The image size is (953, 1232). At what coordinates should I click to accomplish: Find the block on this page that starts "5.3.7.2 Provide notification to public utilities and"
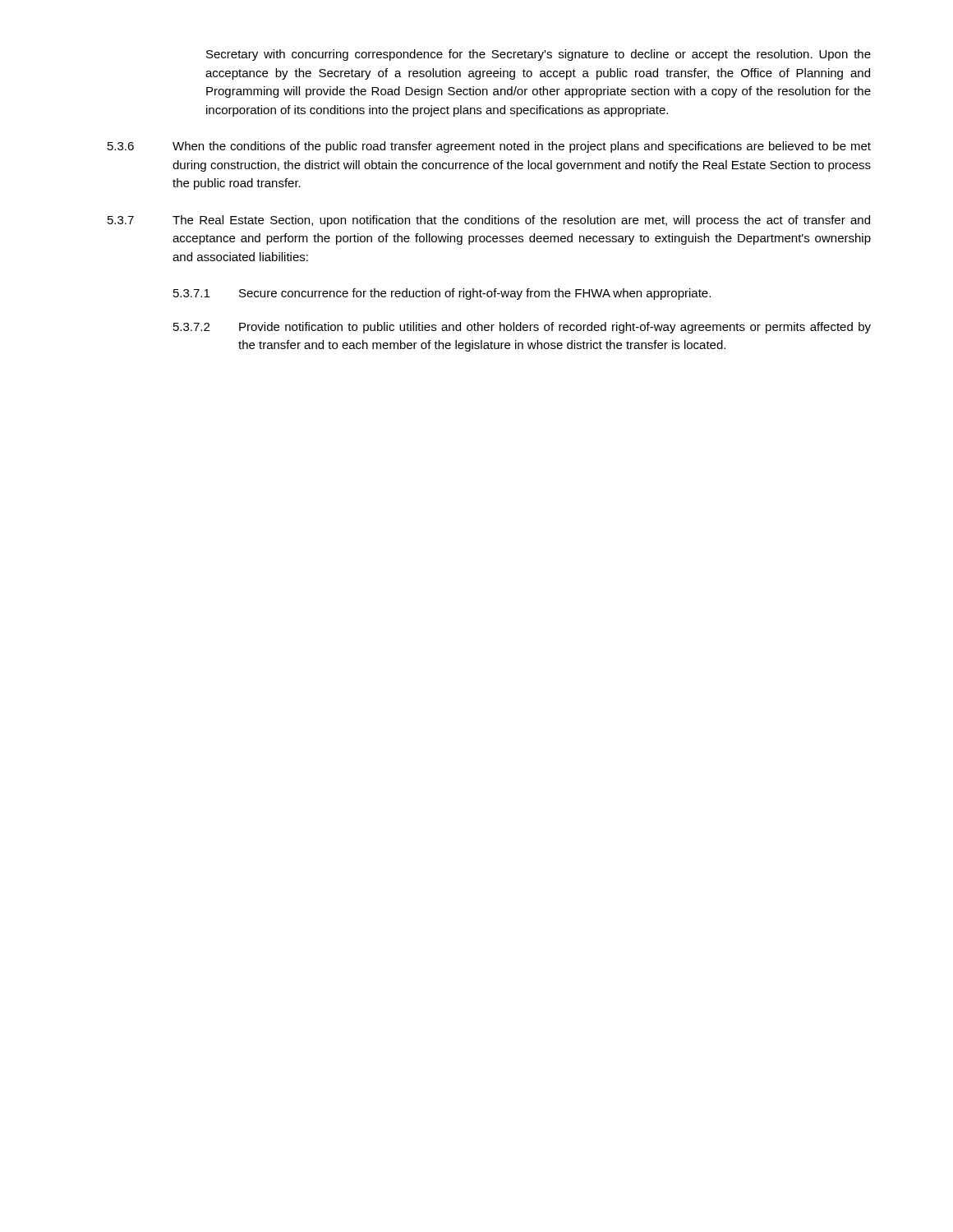522,336
